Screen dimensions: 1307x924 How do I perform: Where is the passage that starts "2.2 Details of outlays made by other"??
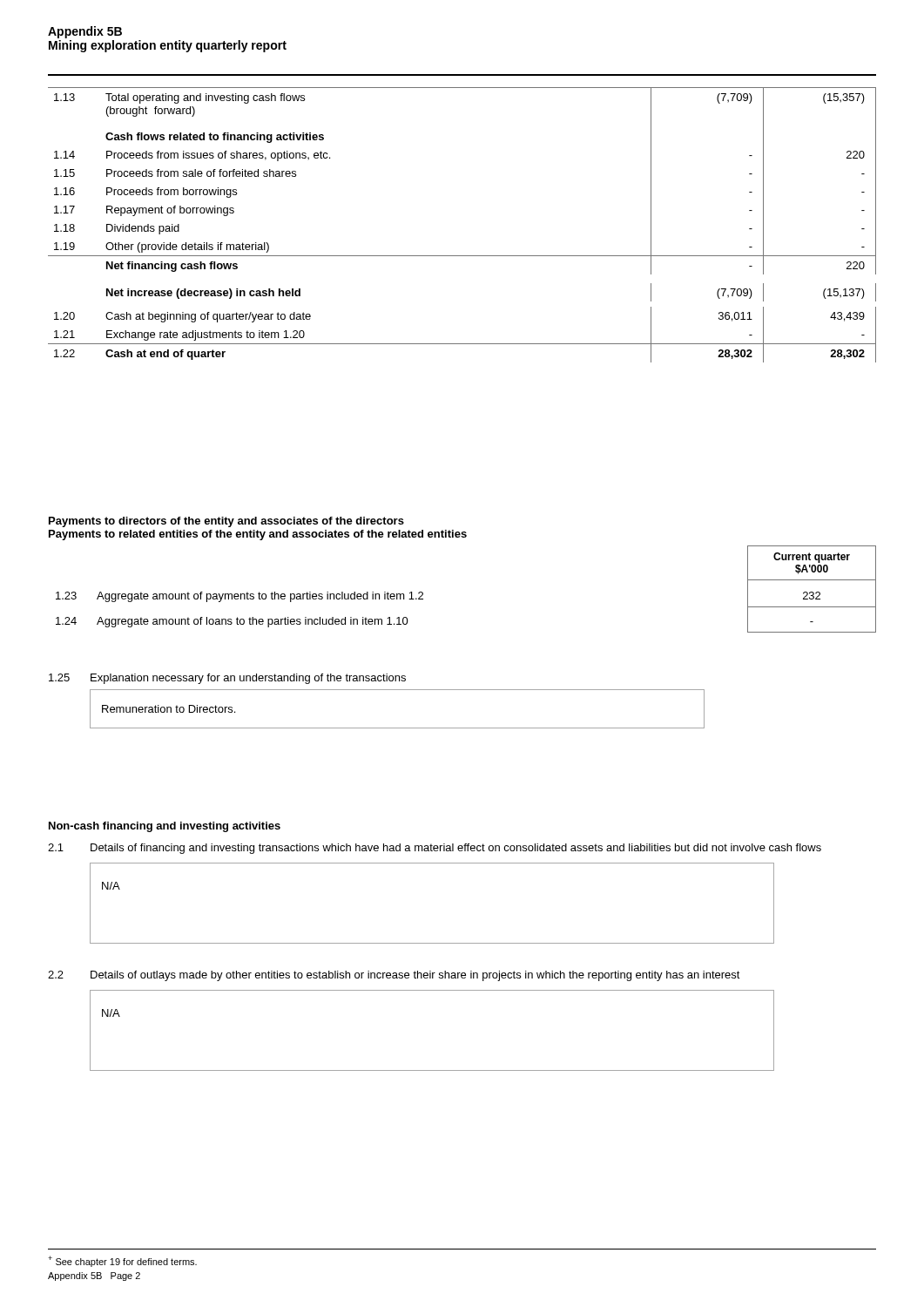pos(462,975)
